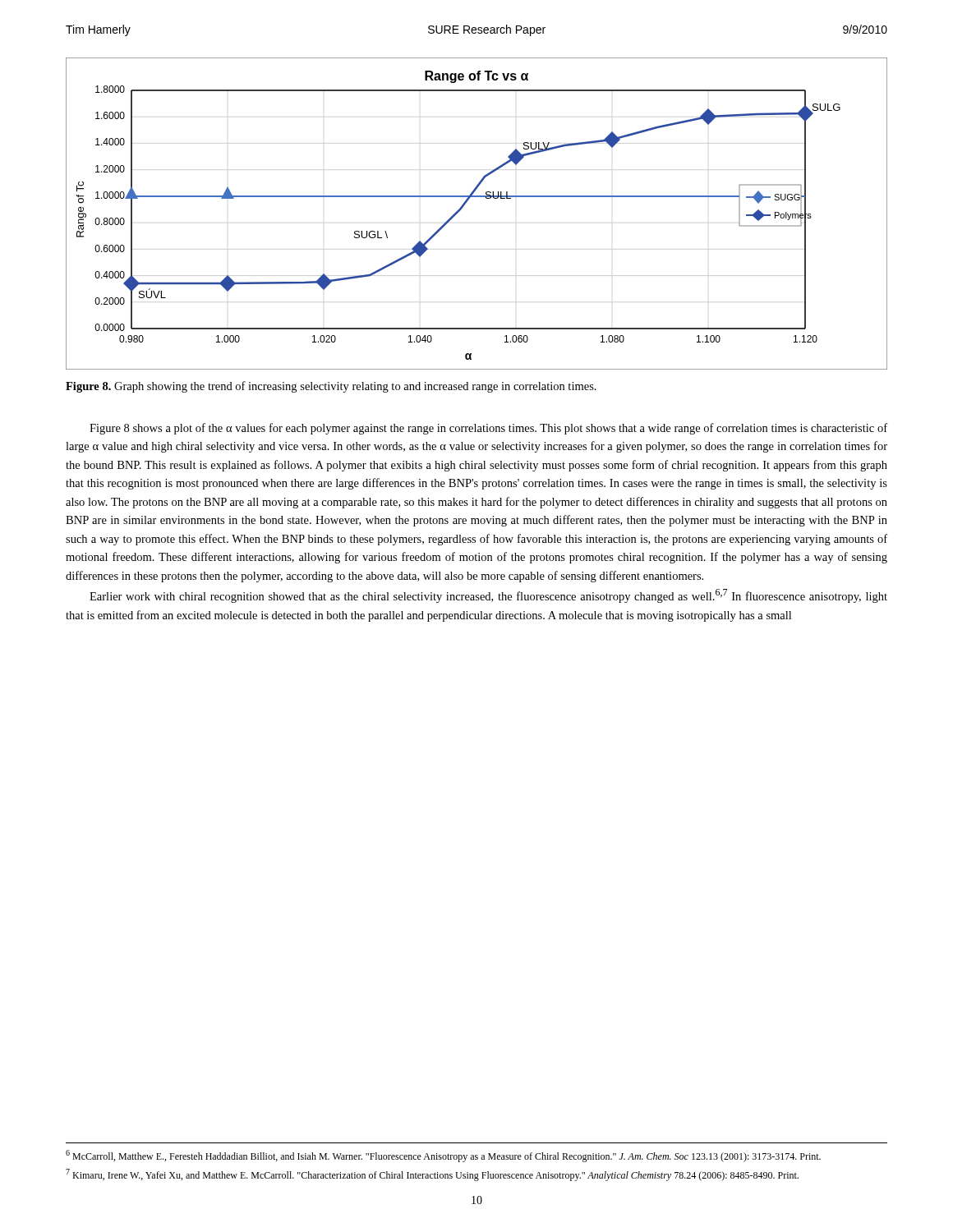The height and width of the screenshot is (1232, 953).
Task: Select the line chart
Action: pyautogui.click(x=476, y=214)
